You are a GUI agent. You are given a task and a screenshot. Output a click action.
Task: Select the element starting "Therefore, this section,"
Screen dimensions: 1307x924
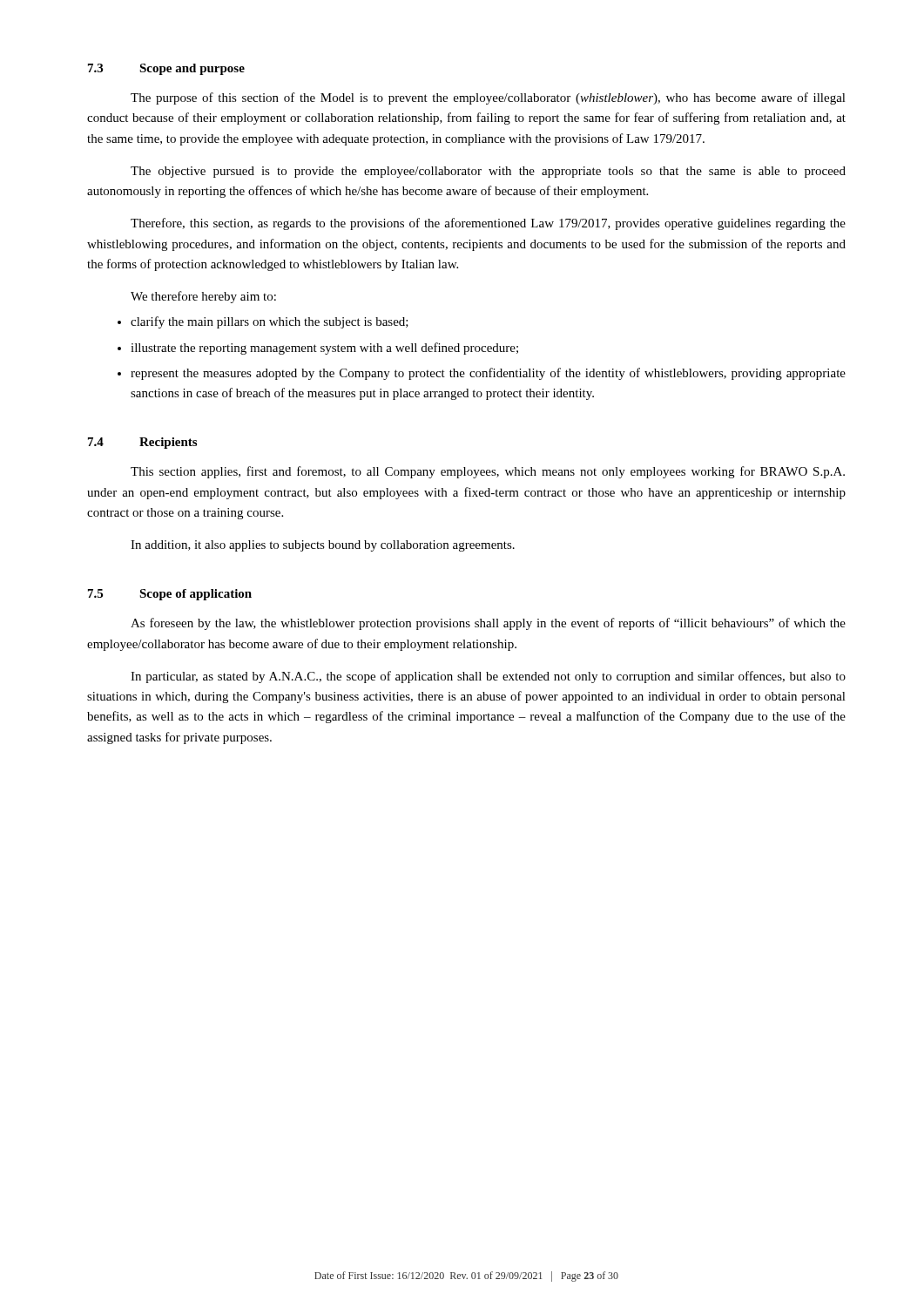(466, 244)
